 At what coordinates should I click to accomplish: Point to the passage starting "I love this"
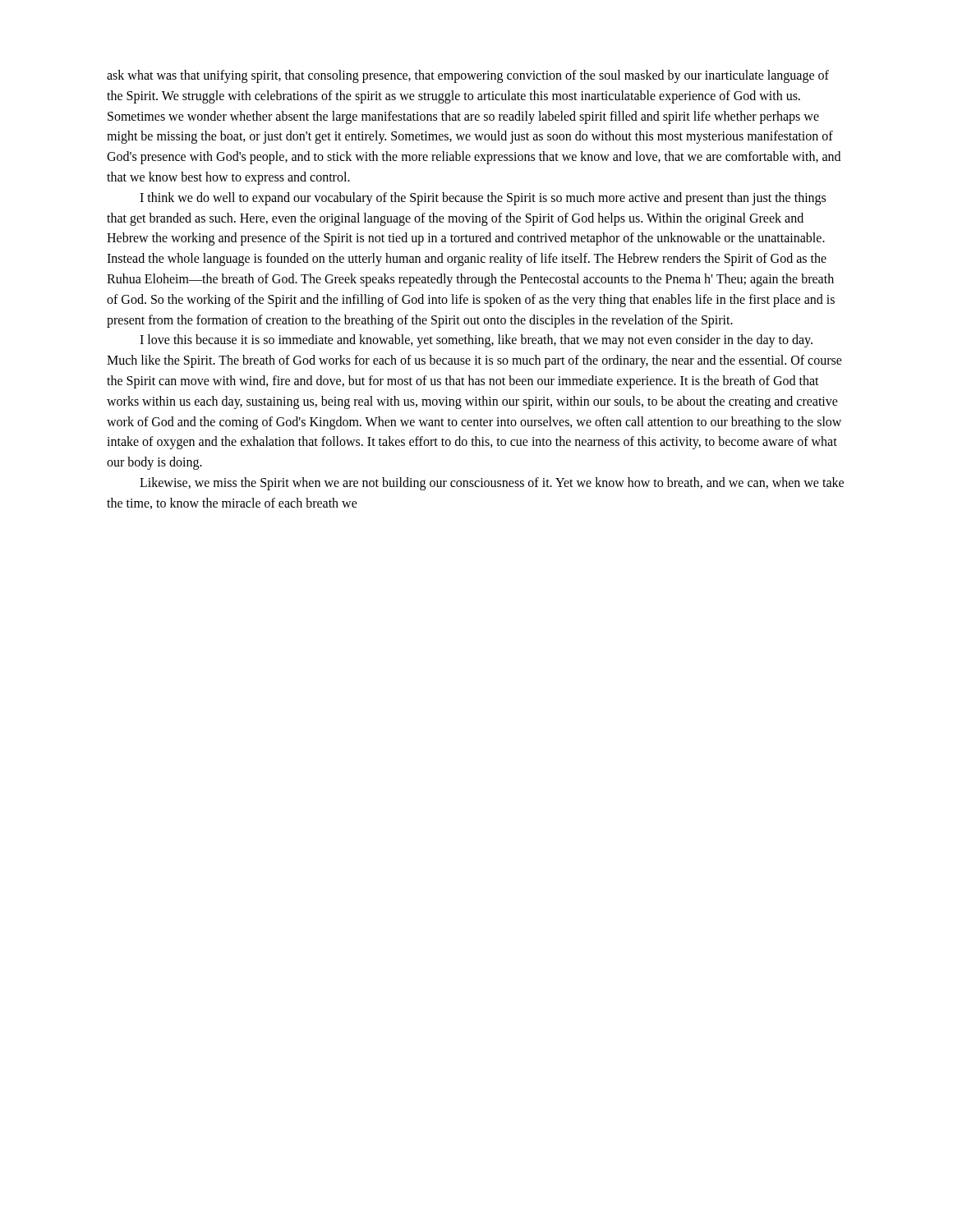click(476, 402)
